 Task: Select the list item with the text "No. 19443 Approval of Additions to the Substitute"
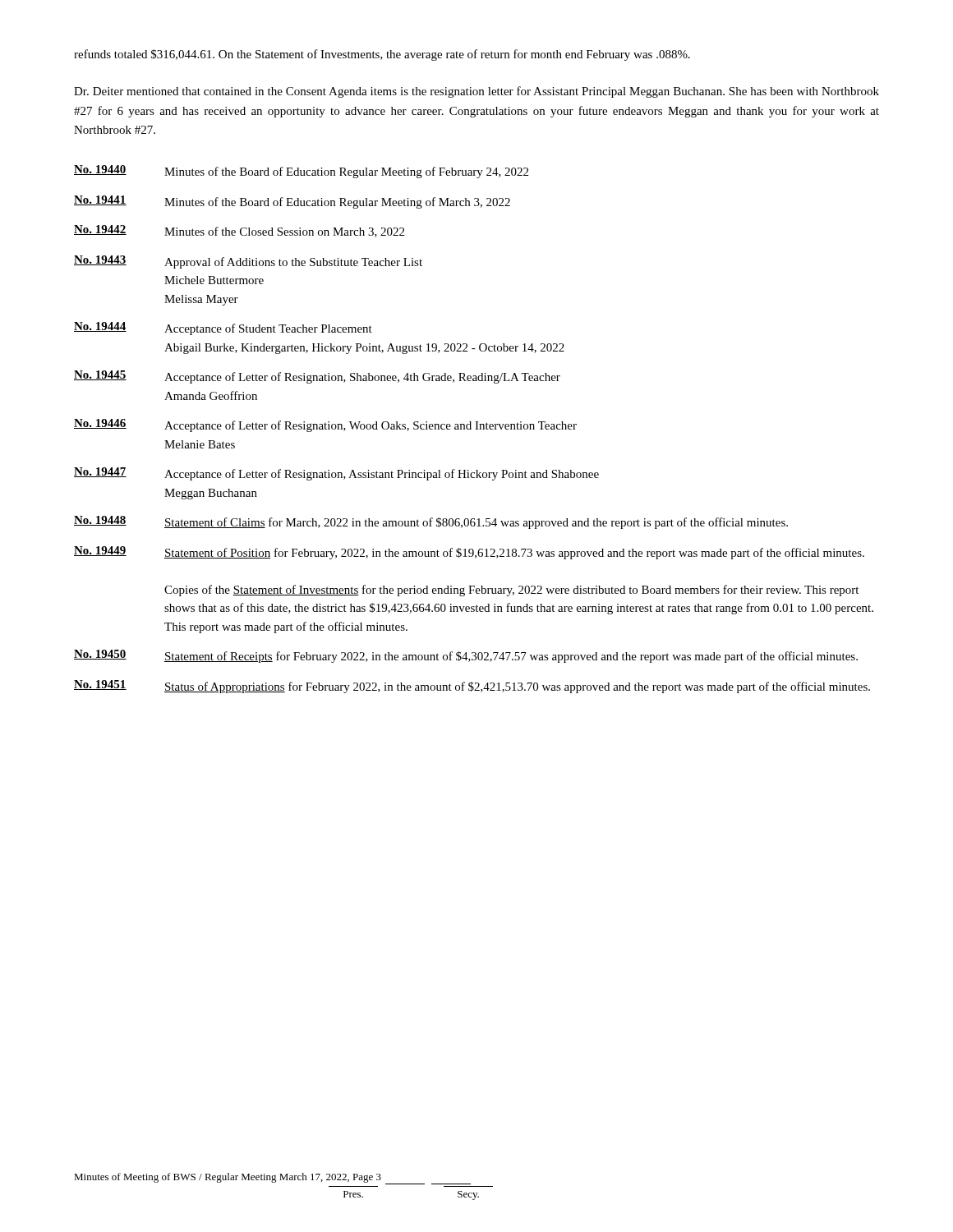[x=248, y=262]
